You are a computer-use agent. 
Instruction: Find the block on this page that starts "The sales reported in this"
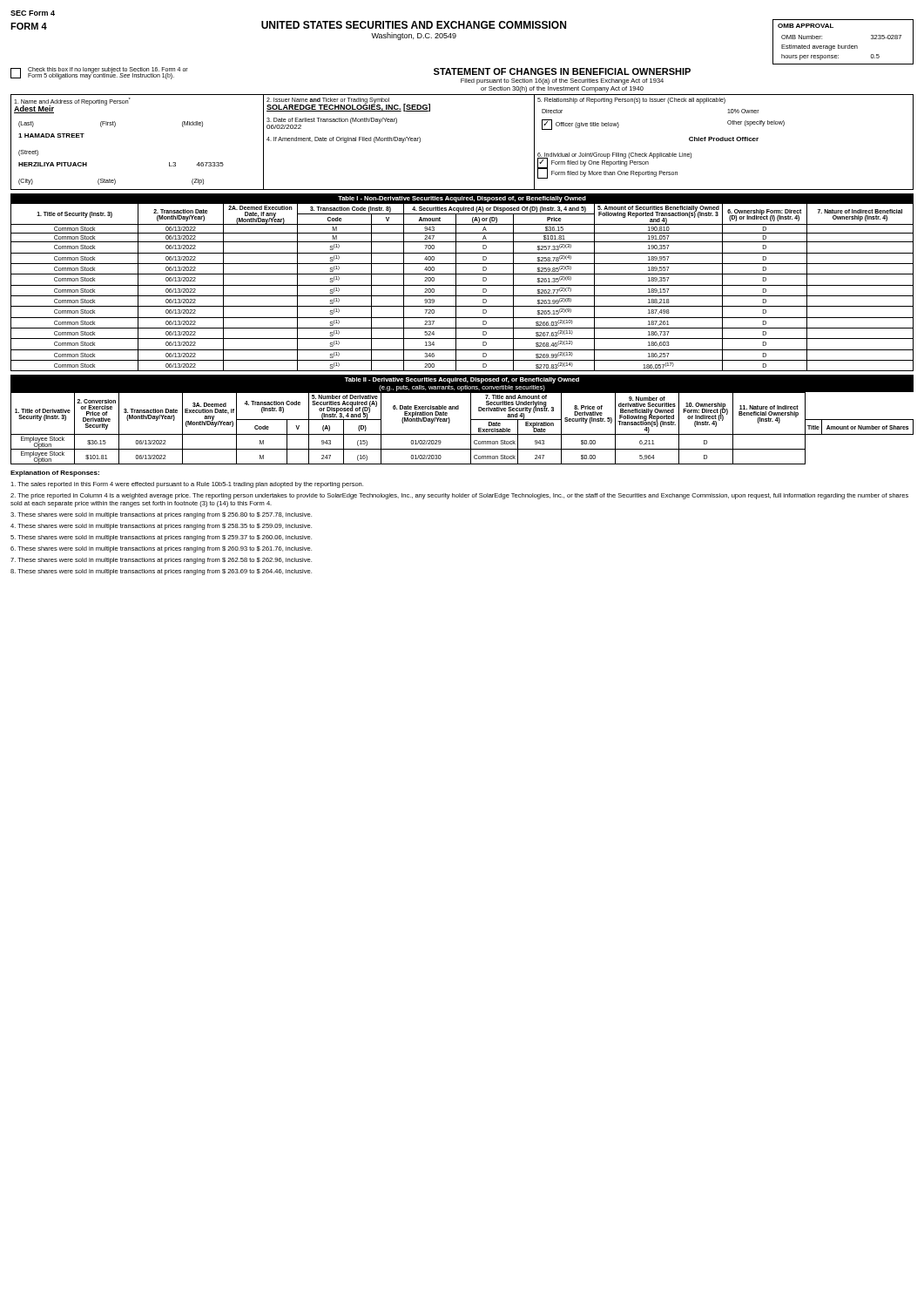pos(462,484)
